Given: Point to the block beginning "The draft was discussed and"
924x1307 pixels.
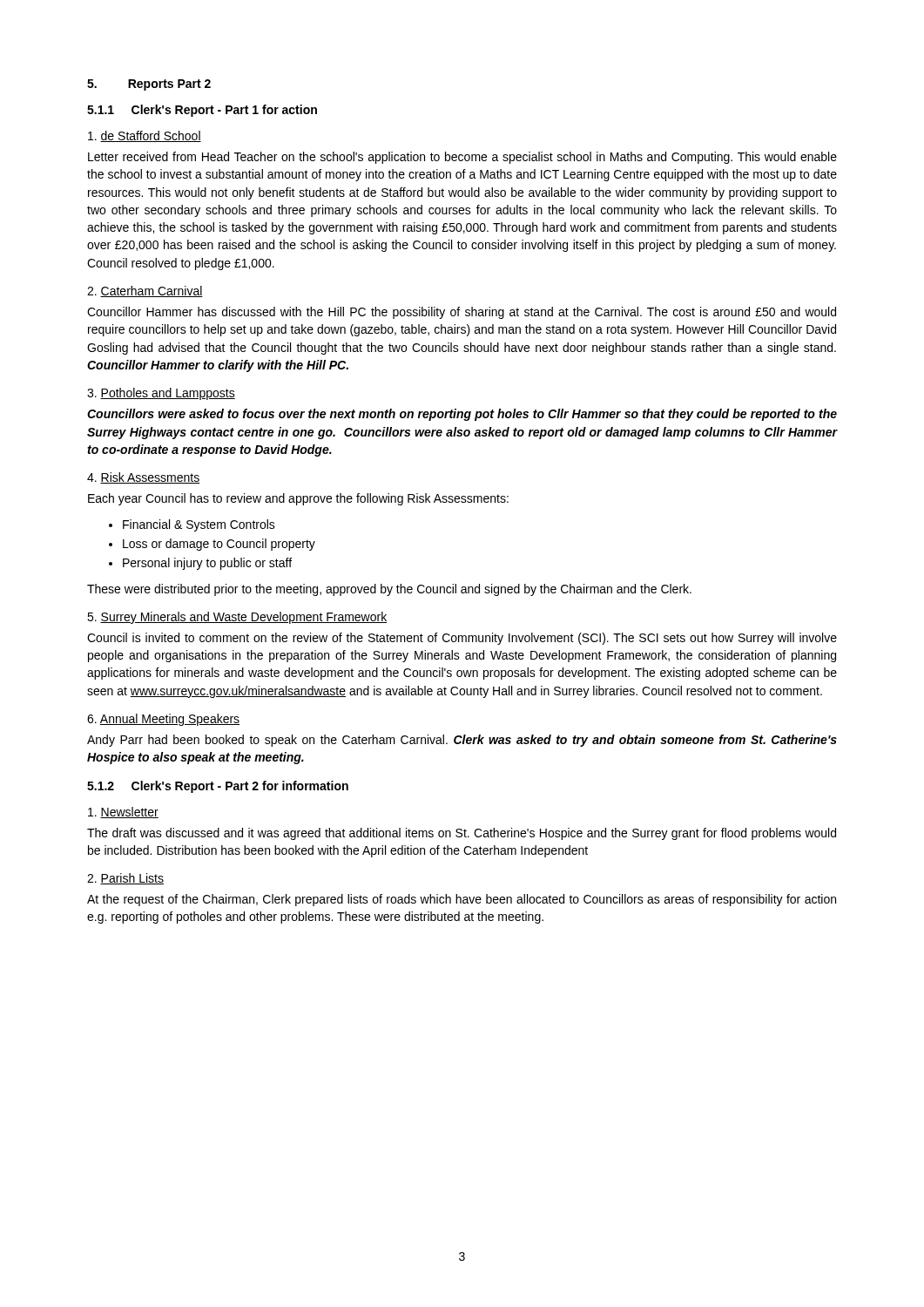Looking at the screenshot, I should point(462,841).
